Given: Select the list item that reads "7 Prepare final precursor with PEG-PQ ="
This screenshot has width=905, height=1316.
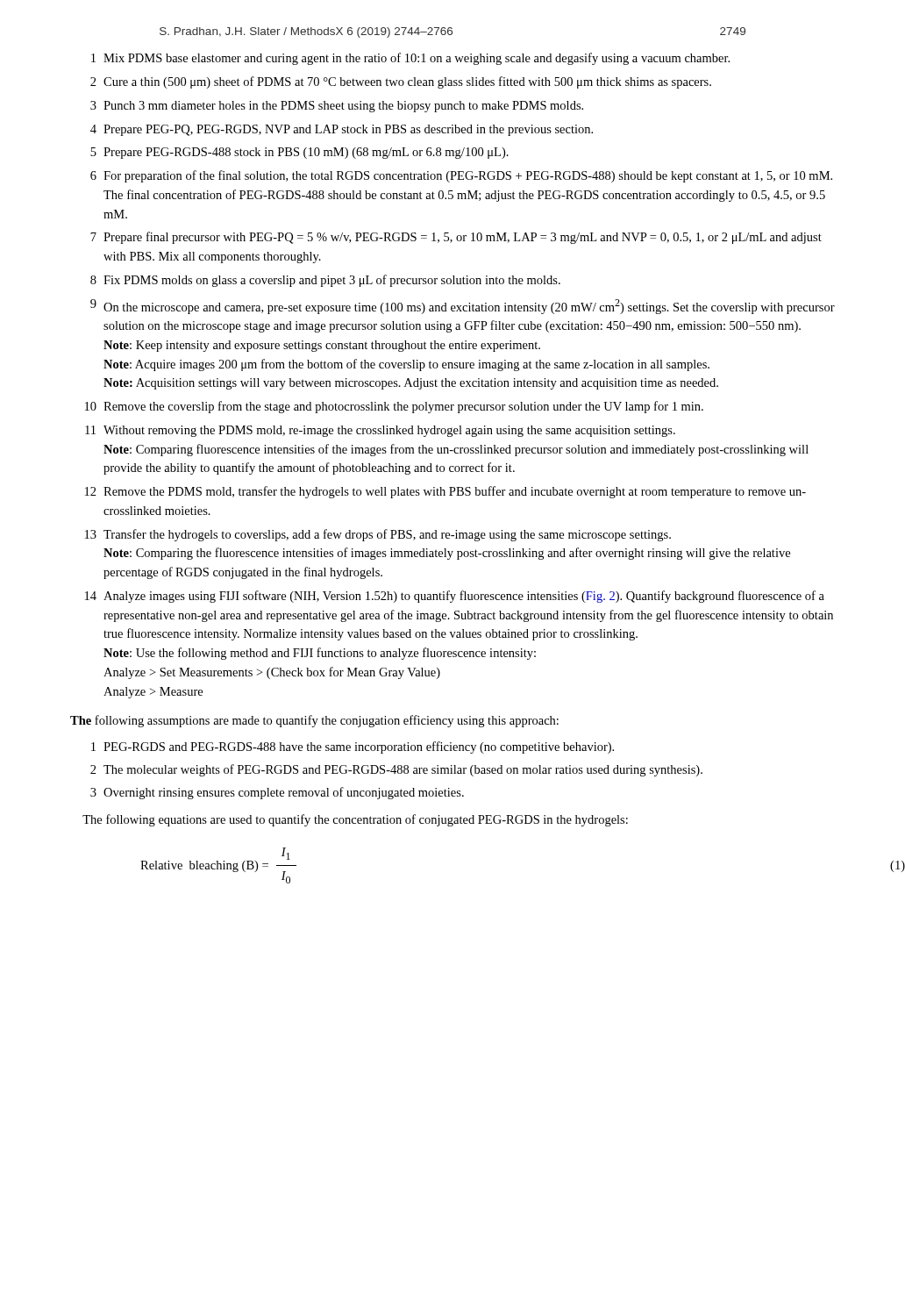Looking at the screenshot, I should pos(452,247).
